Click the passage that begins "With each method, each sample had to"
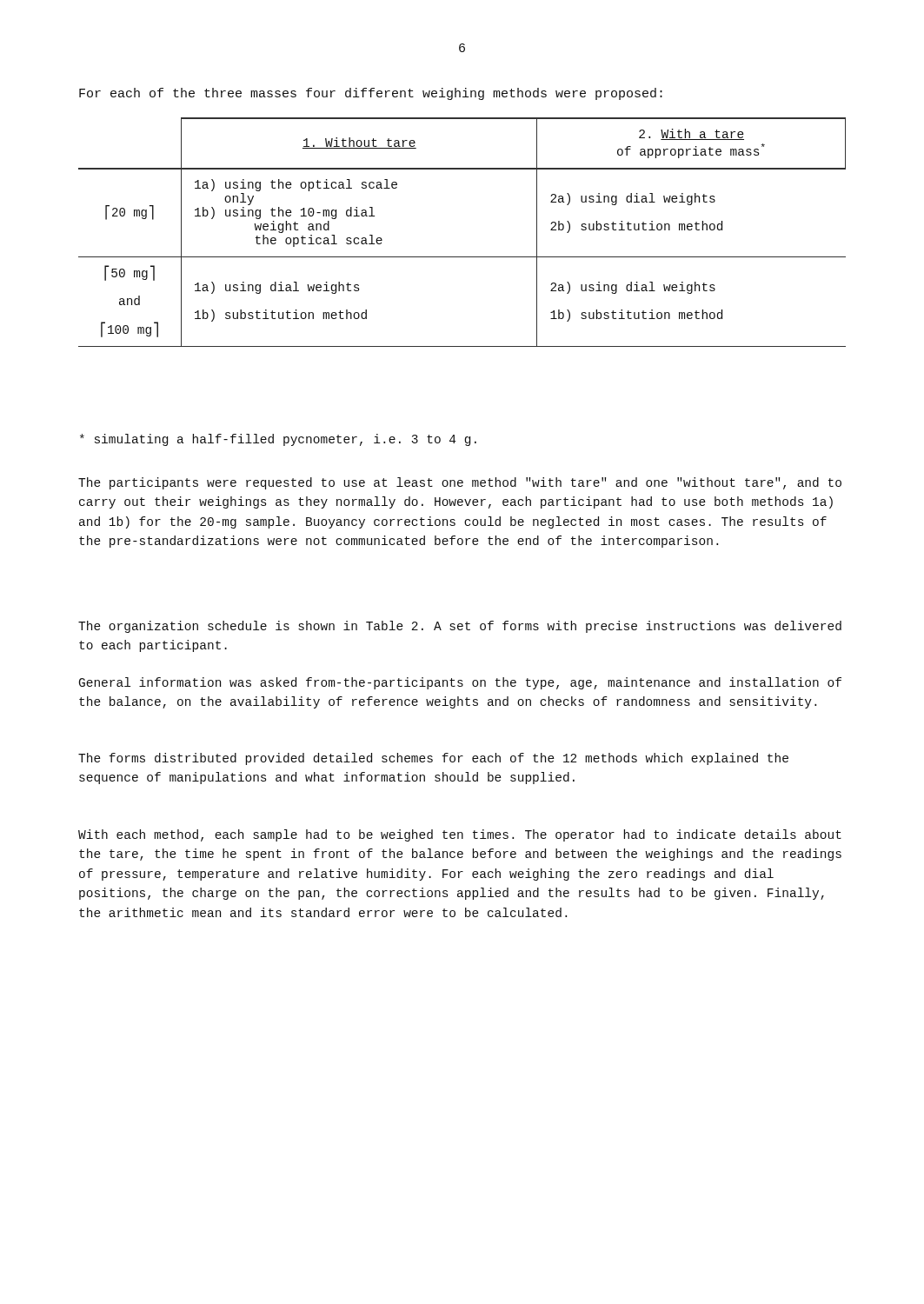 click(460, 874)
